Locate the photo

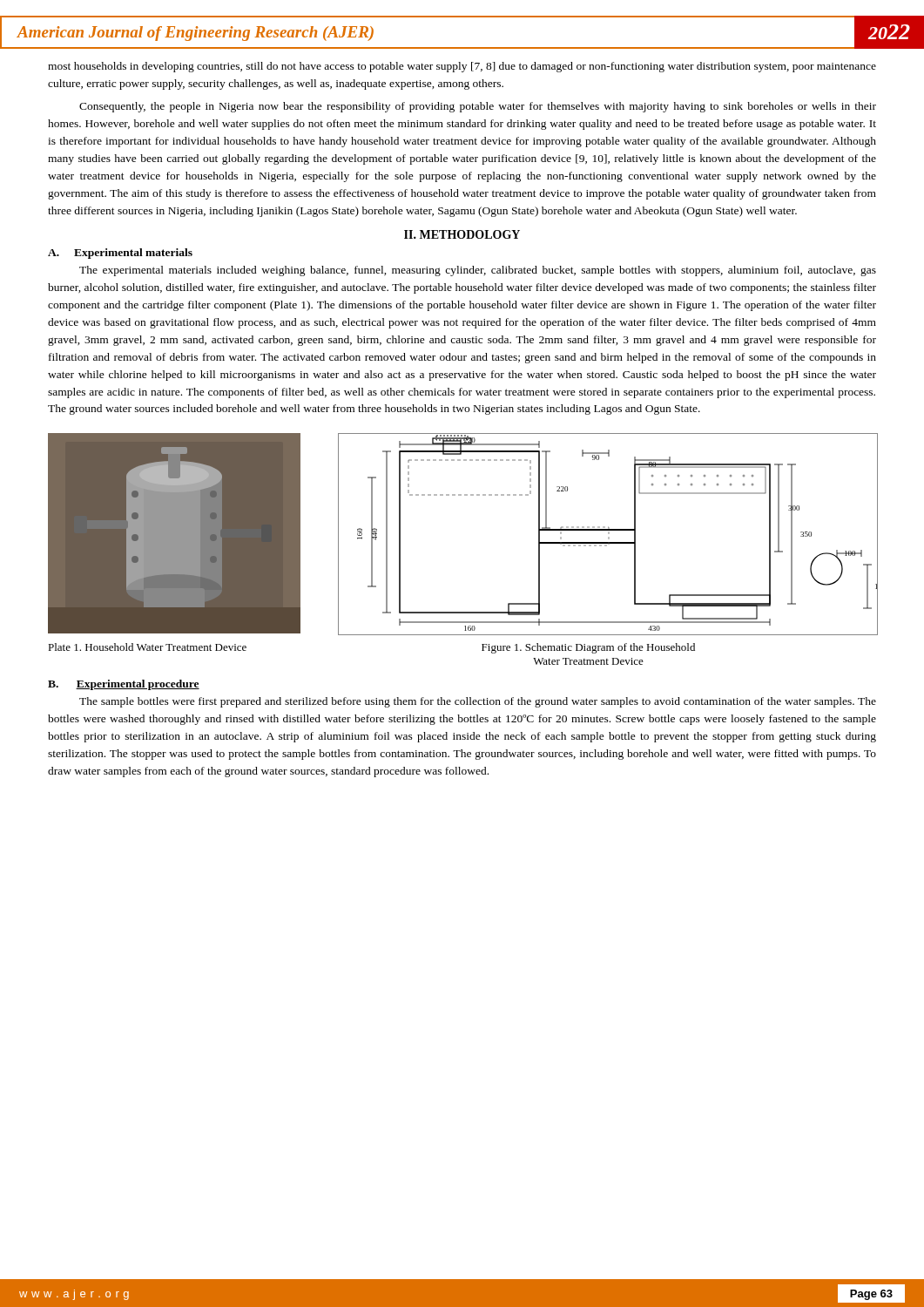(174, 534)
